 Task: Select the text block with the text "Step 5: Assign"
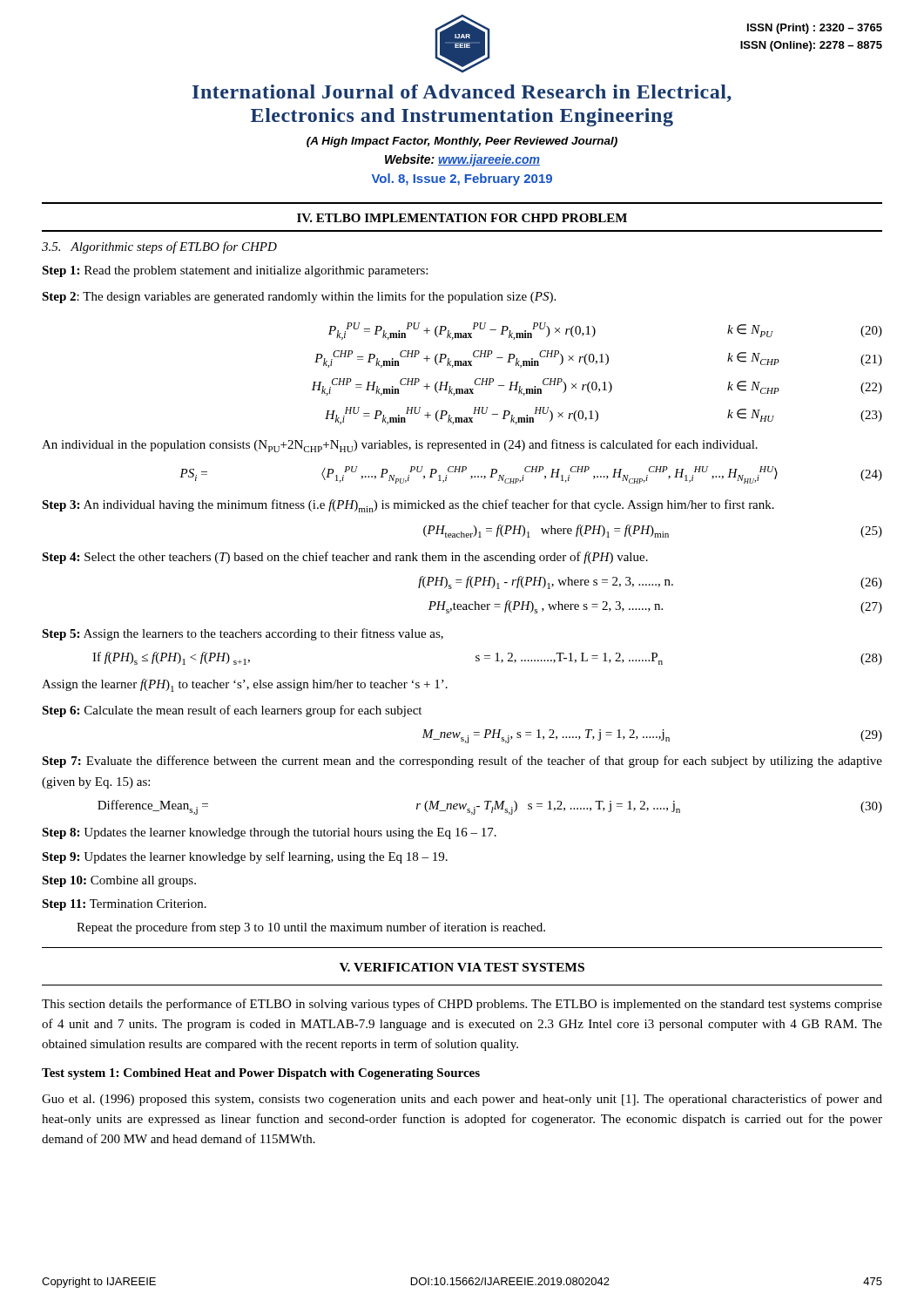243,633
